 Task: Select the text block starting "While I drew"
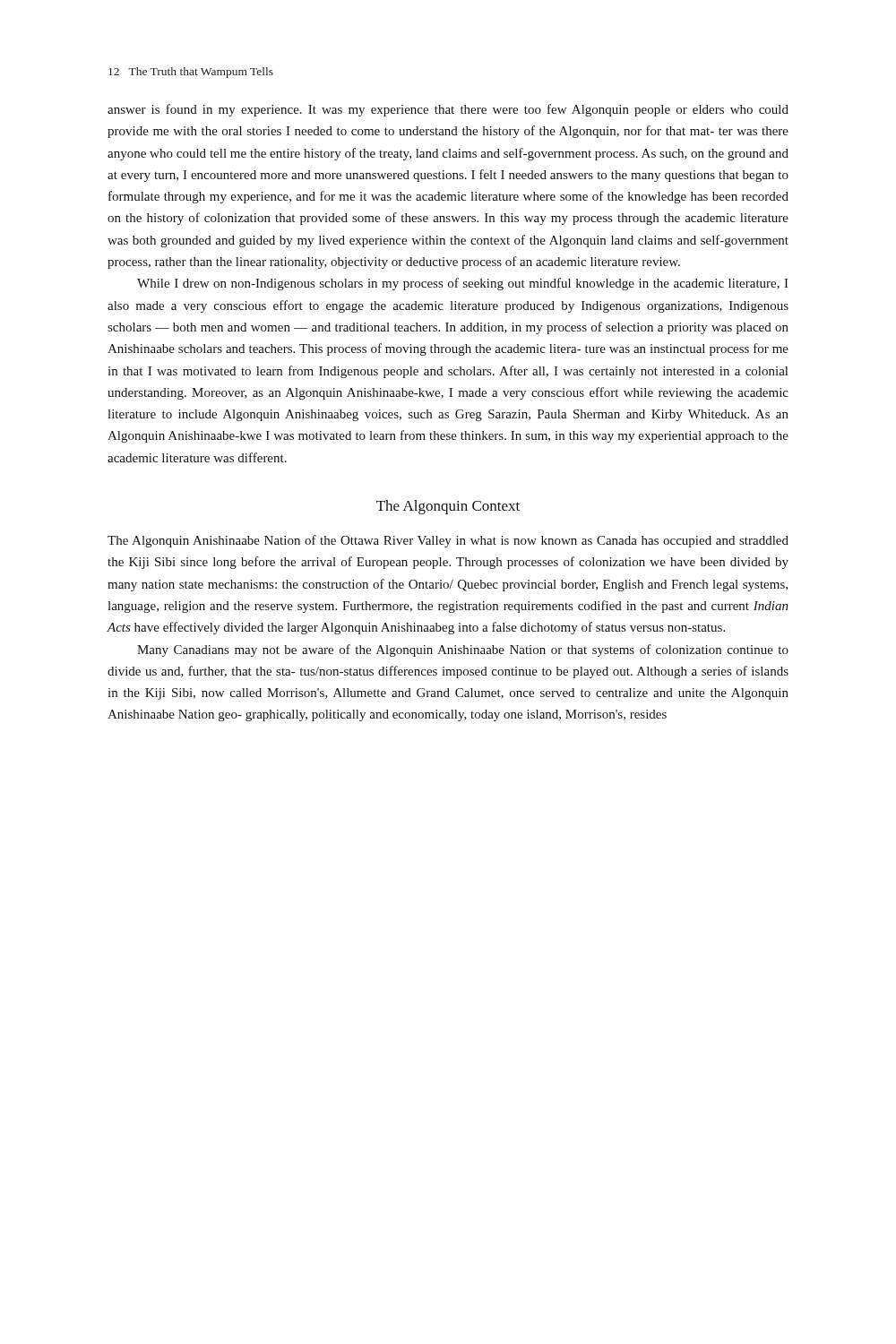coord(448,371)
